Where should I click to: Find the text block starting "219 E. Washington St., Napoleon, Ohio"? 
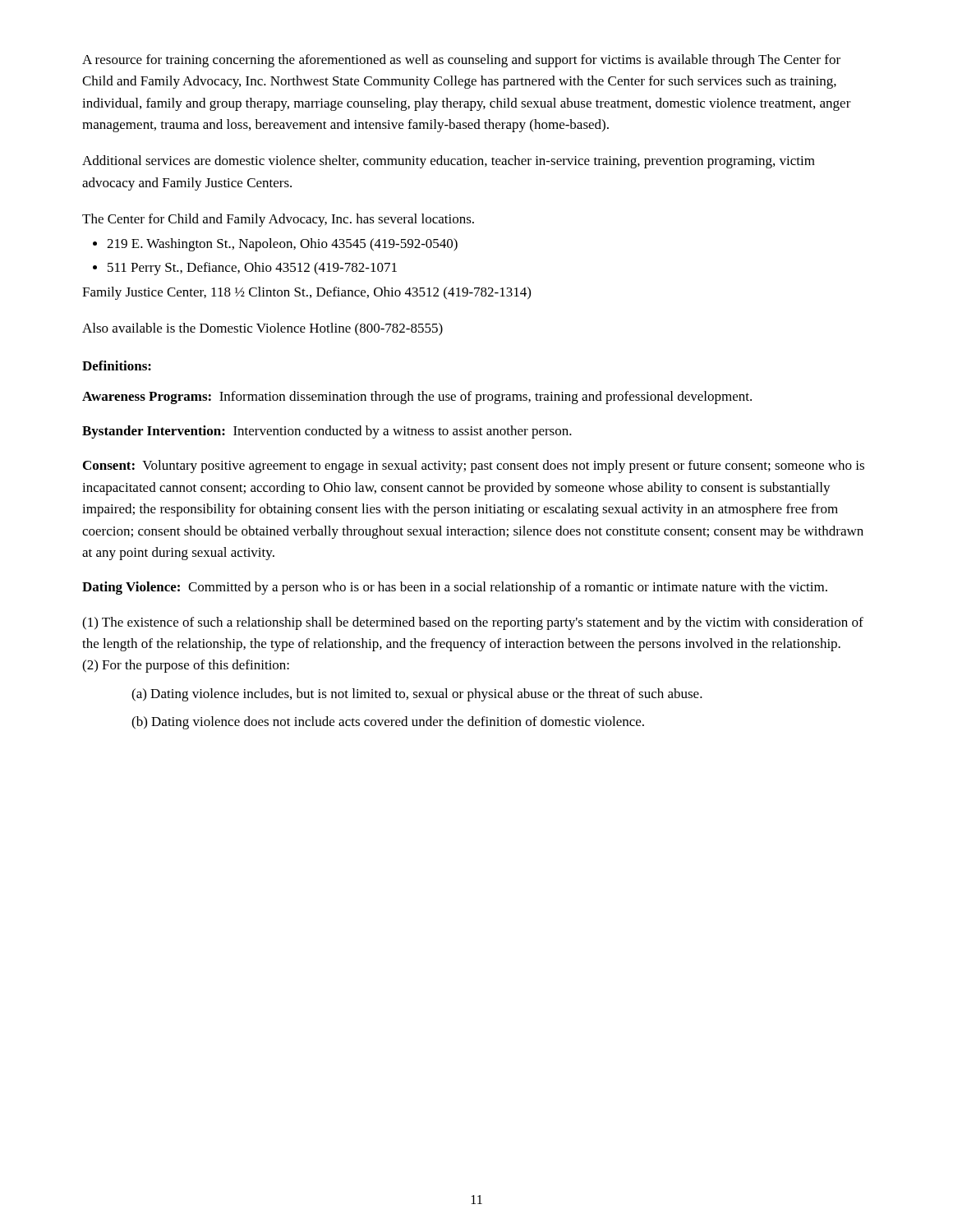point(282,244)
